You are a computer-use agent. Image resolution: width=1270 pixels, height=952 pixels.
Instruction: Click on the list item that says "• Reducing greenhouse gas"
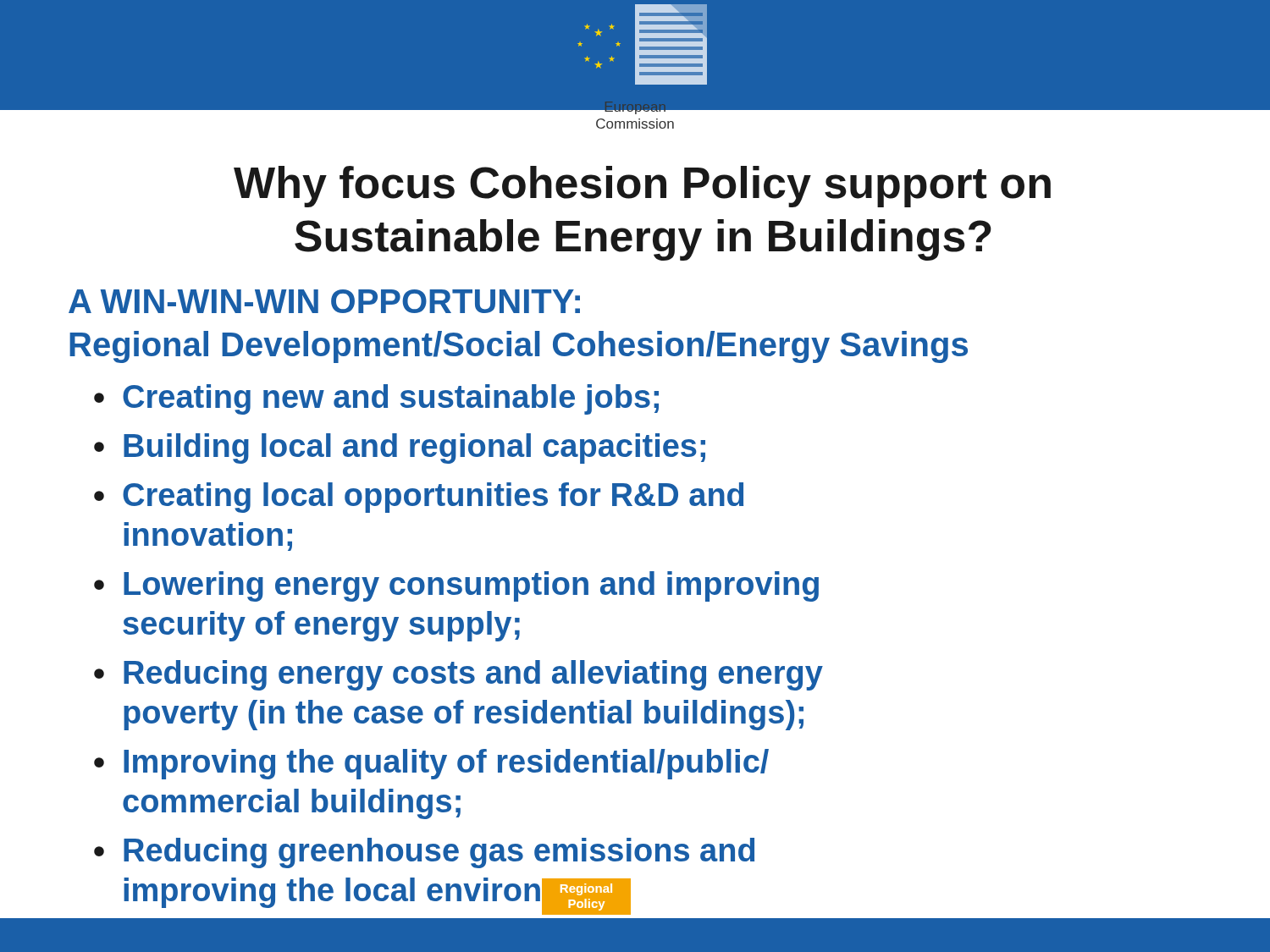pos(425,871)
